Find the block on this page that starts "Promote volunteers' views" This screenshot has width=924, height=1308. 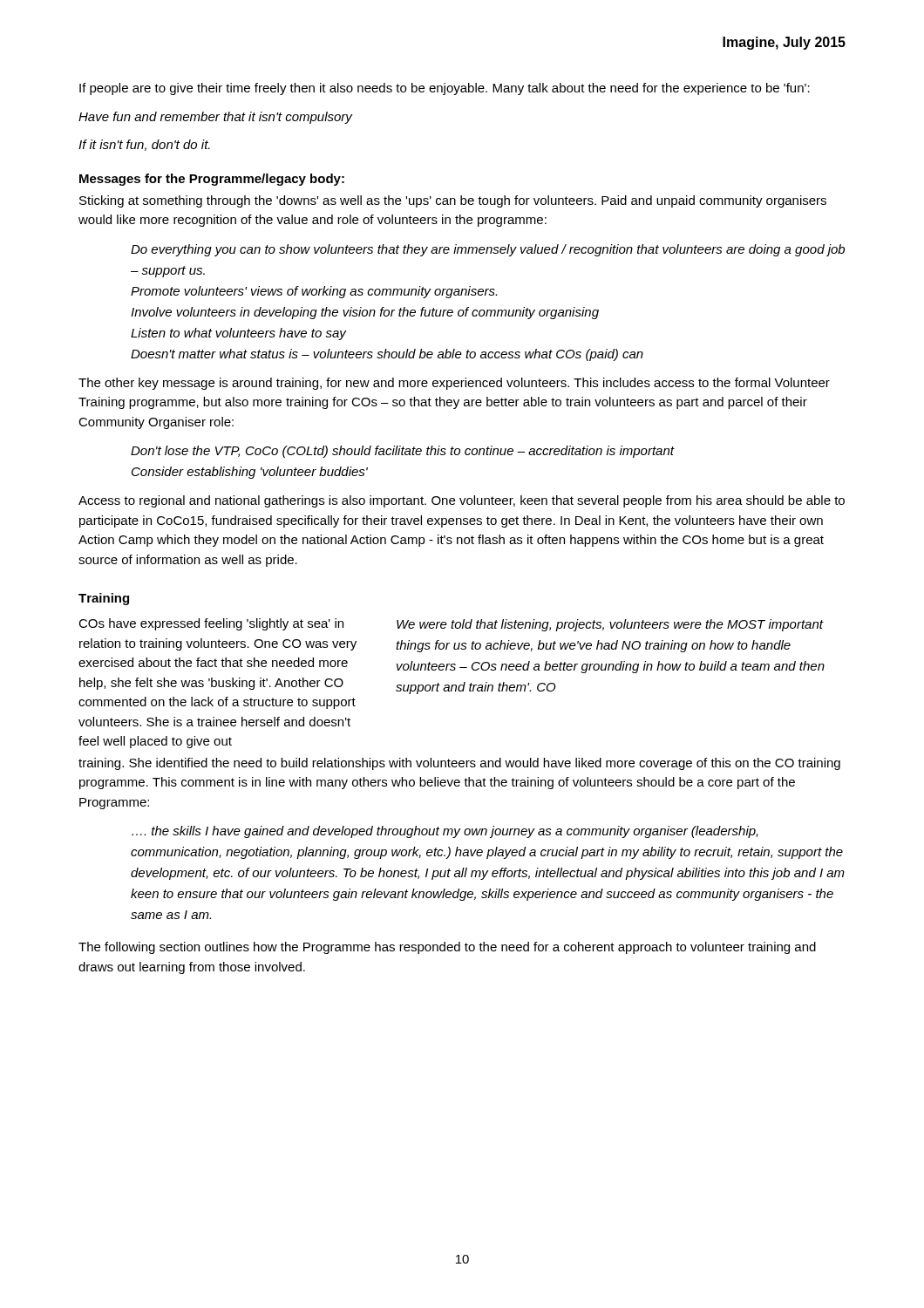coord(488,291)
